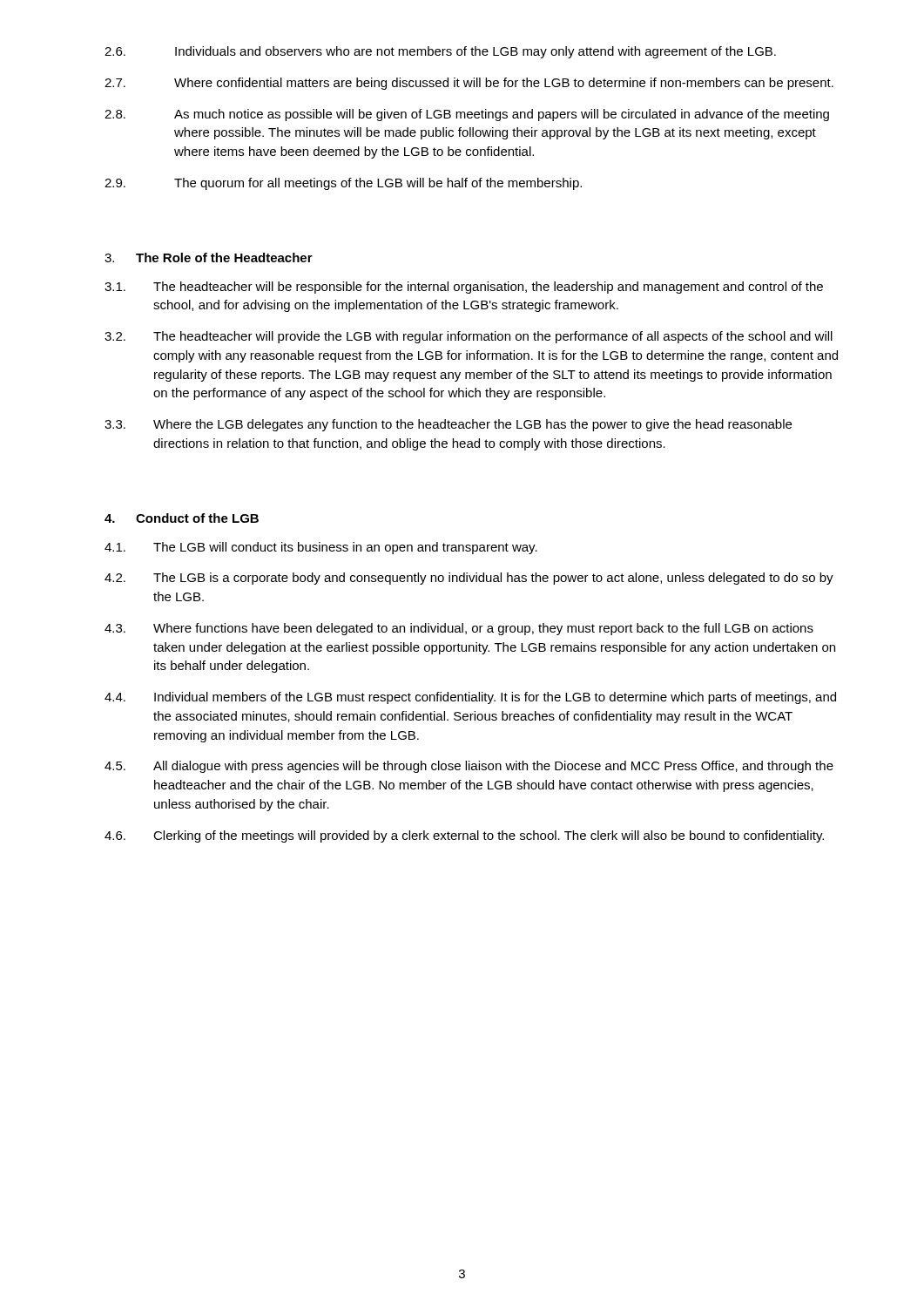Viewport: 924px width, 1307px height.
Task: Locate the passage starting "4.5. All dialogue with press"
Action: (x=475, y=785)
